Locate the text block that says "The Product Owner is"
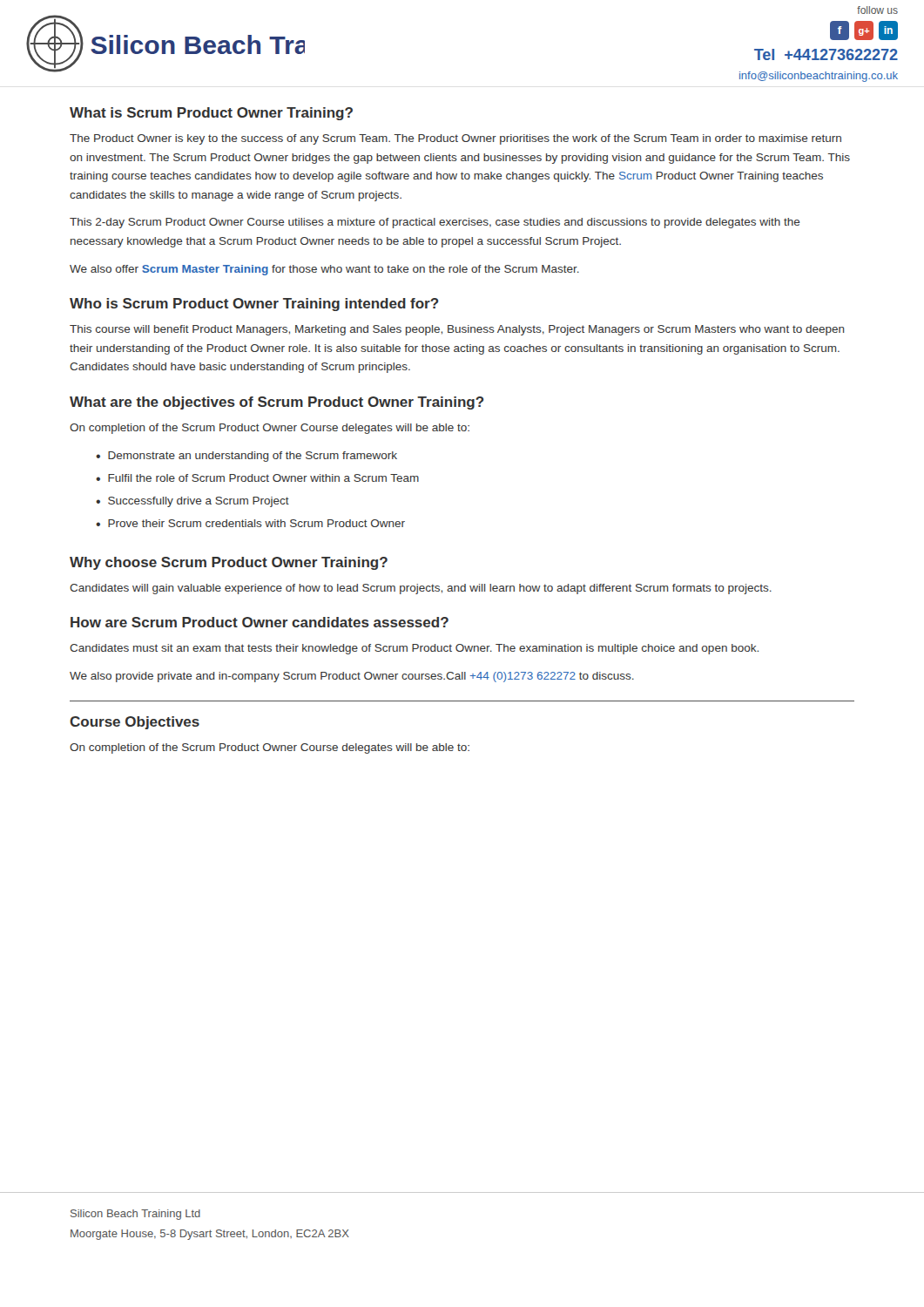This screenshot has height=1307, width=924. coord(460,166)
